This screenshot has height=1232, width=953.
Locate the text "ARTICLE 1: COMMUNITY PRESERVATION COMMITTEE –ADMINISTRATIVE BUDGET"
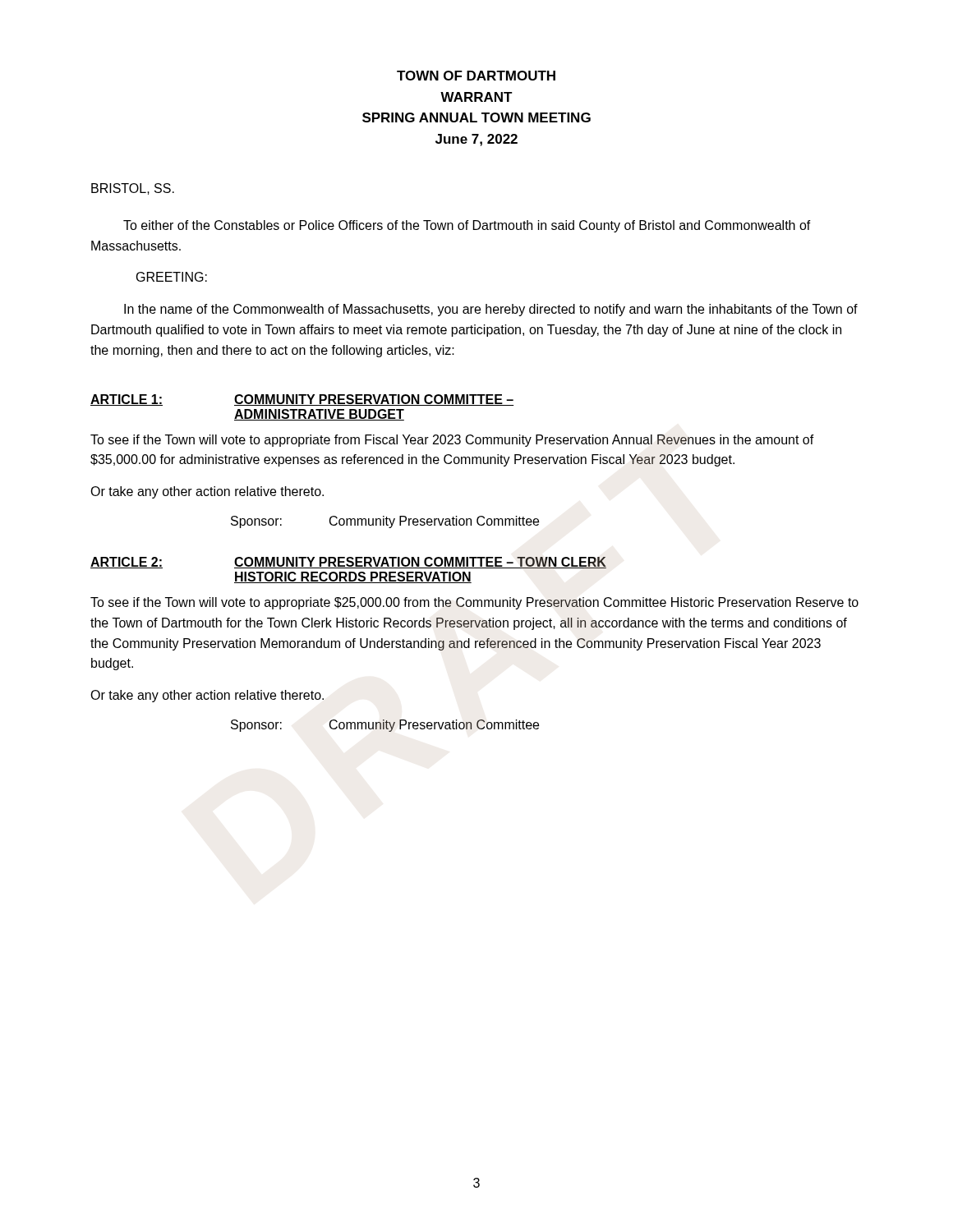(x=302, y=407)
